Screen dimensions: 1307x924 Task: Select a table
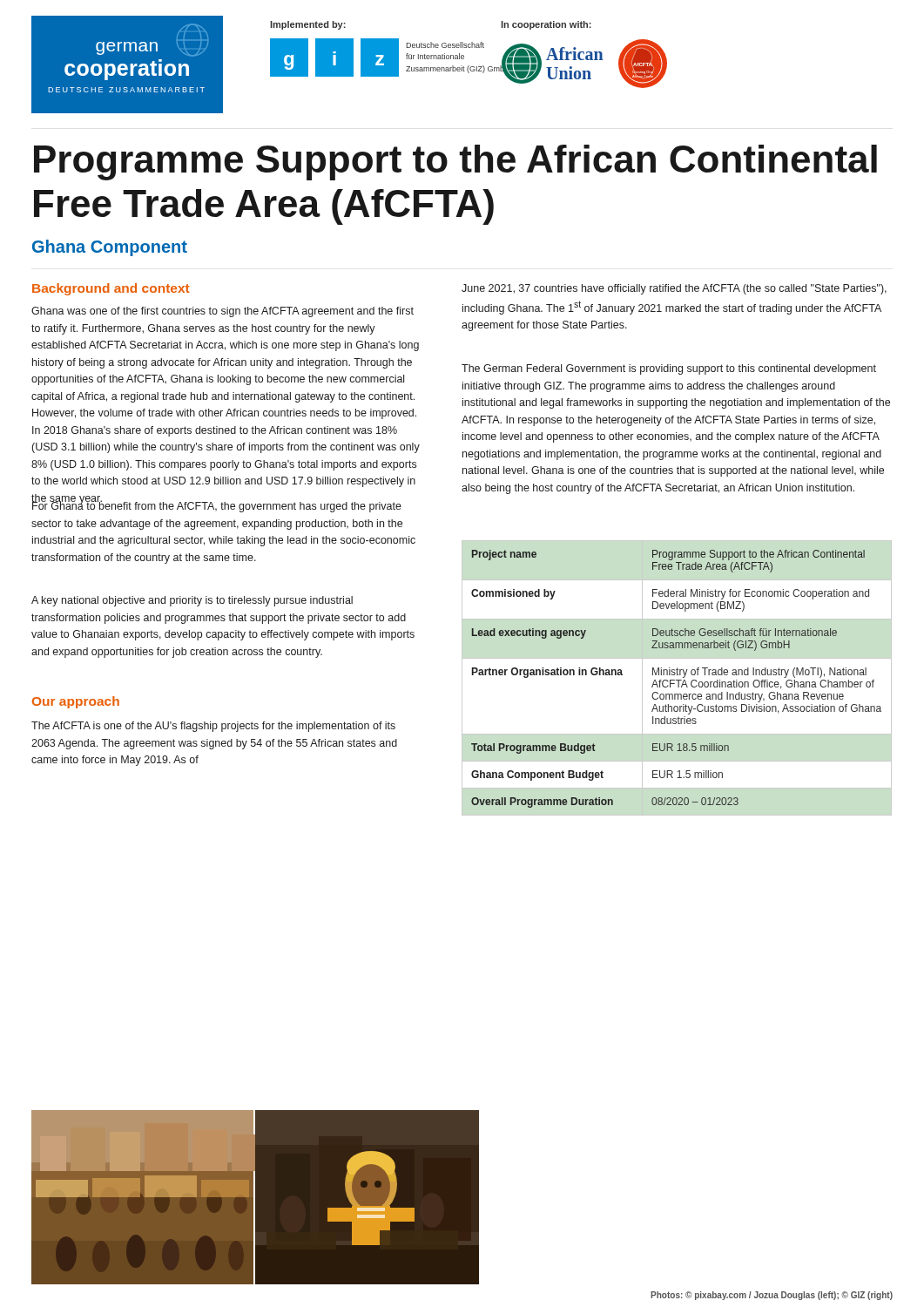tap(677, 678)
